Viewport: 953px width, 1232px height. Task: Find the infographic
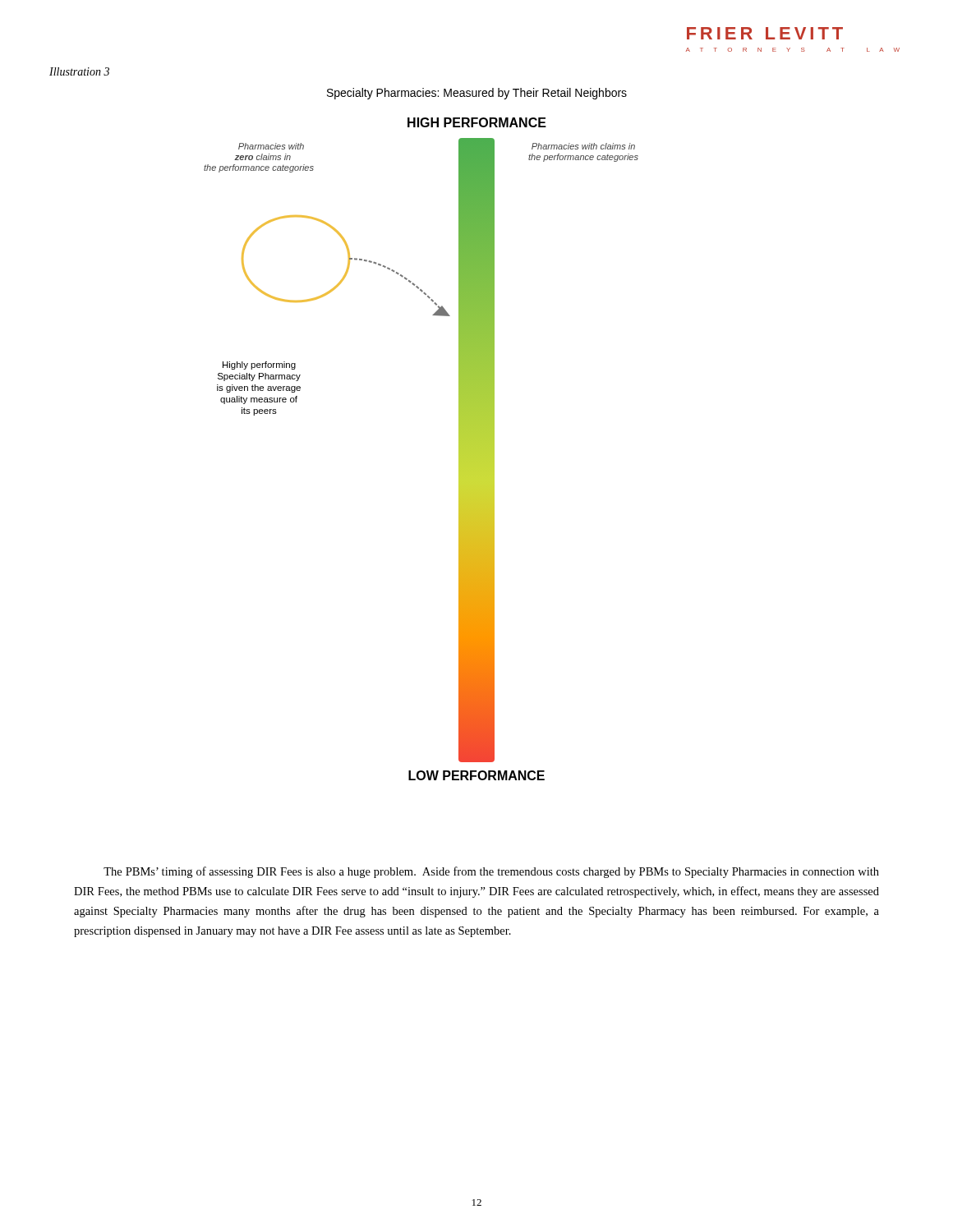[476, 468]
